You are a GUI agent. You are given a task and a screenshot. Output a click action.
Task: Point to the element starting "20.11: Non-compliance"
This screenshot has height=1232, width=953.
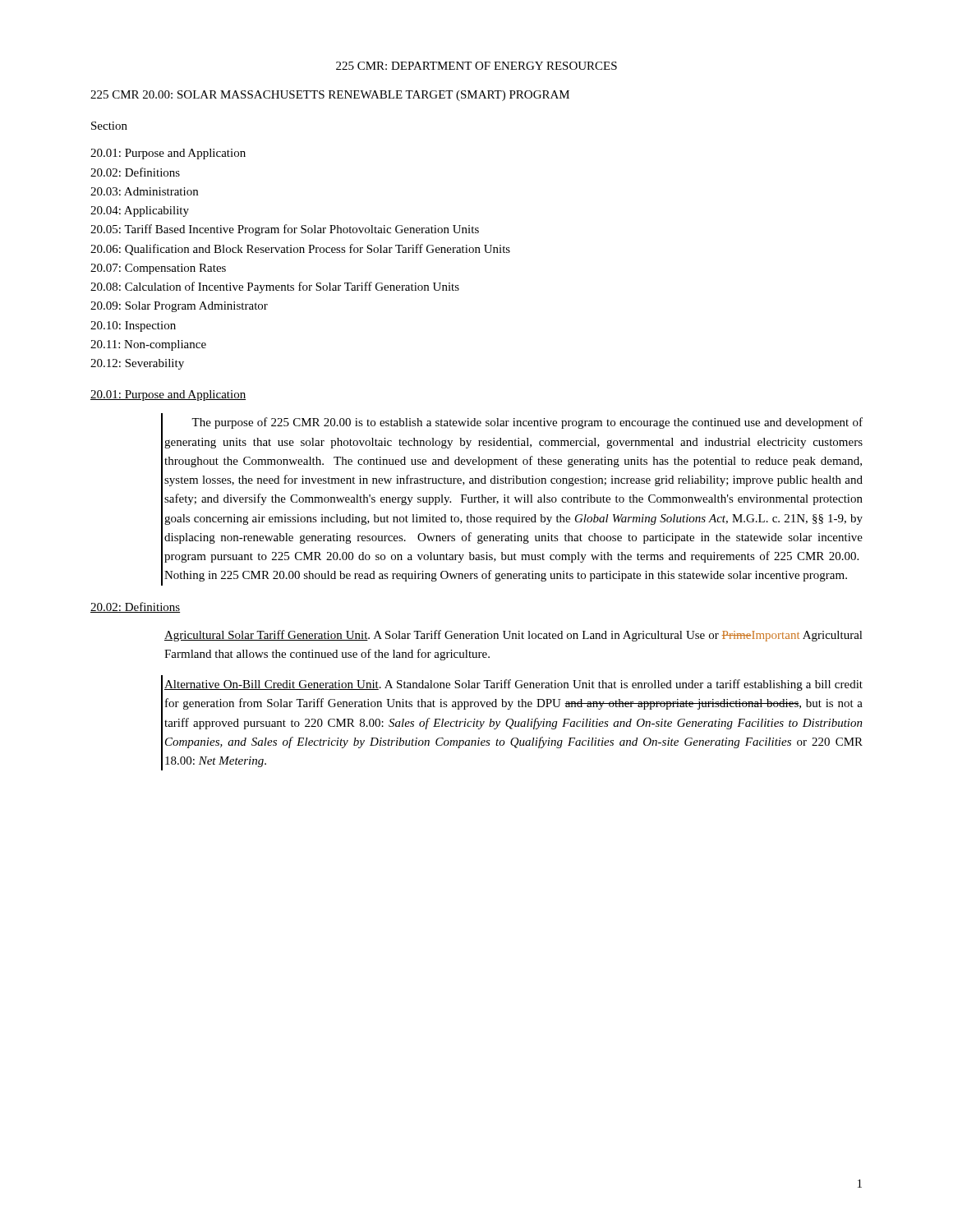pos(148,344)
